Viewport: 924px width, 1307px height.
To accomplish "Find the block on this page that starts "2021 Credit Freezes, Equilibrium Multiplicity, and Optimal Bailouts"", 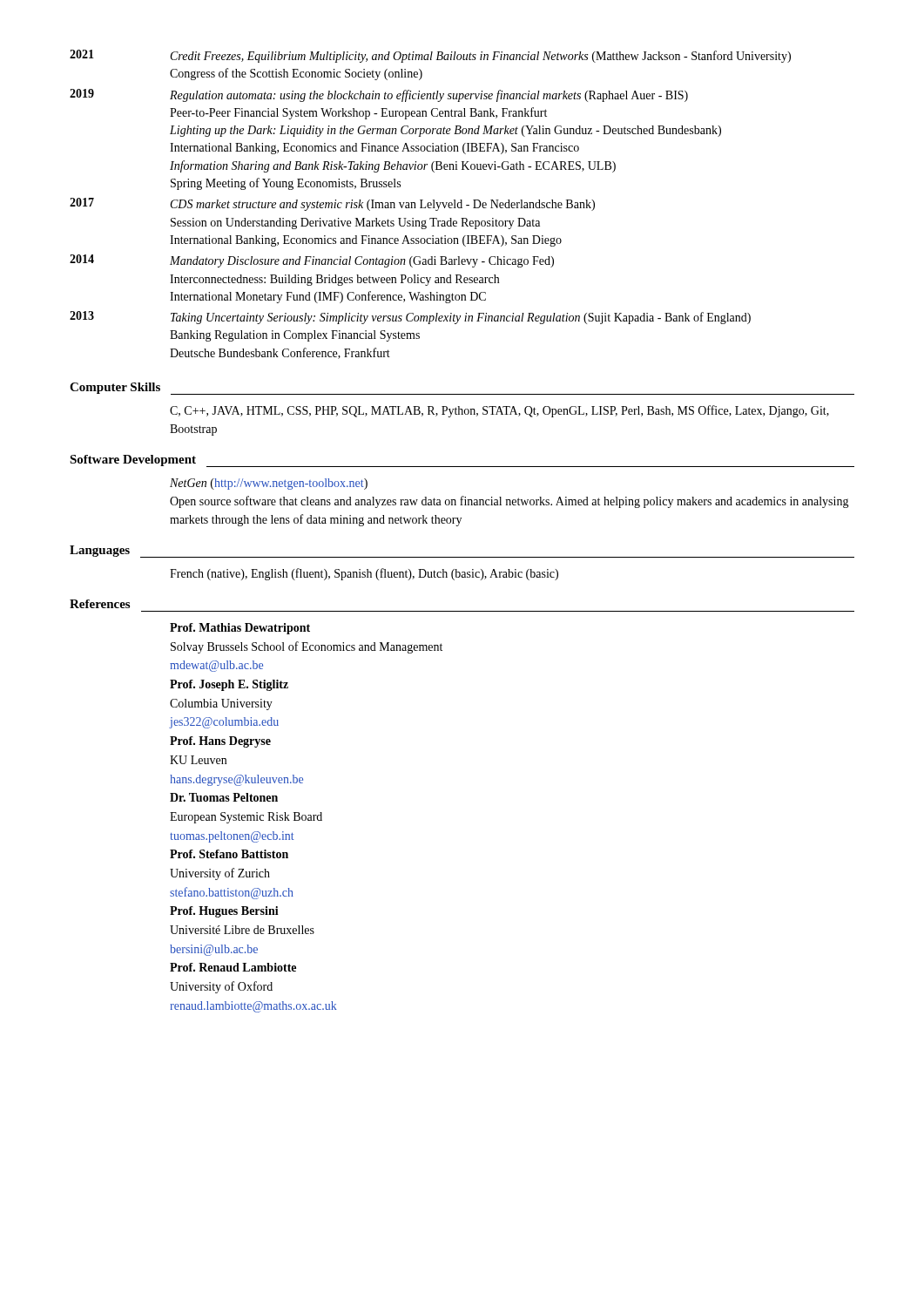I will click(x=462, y=66).
